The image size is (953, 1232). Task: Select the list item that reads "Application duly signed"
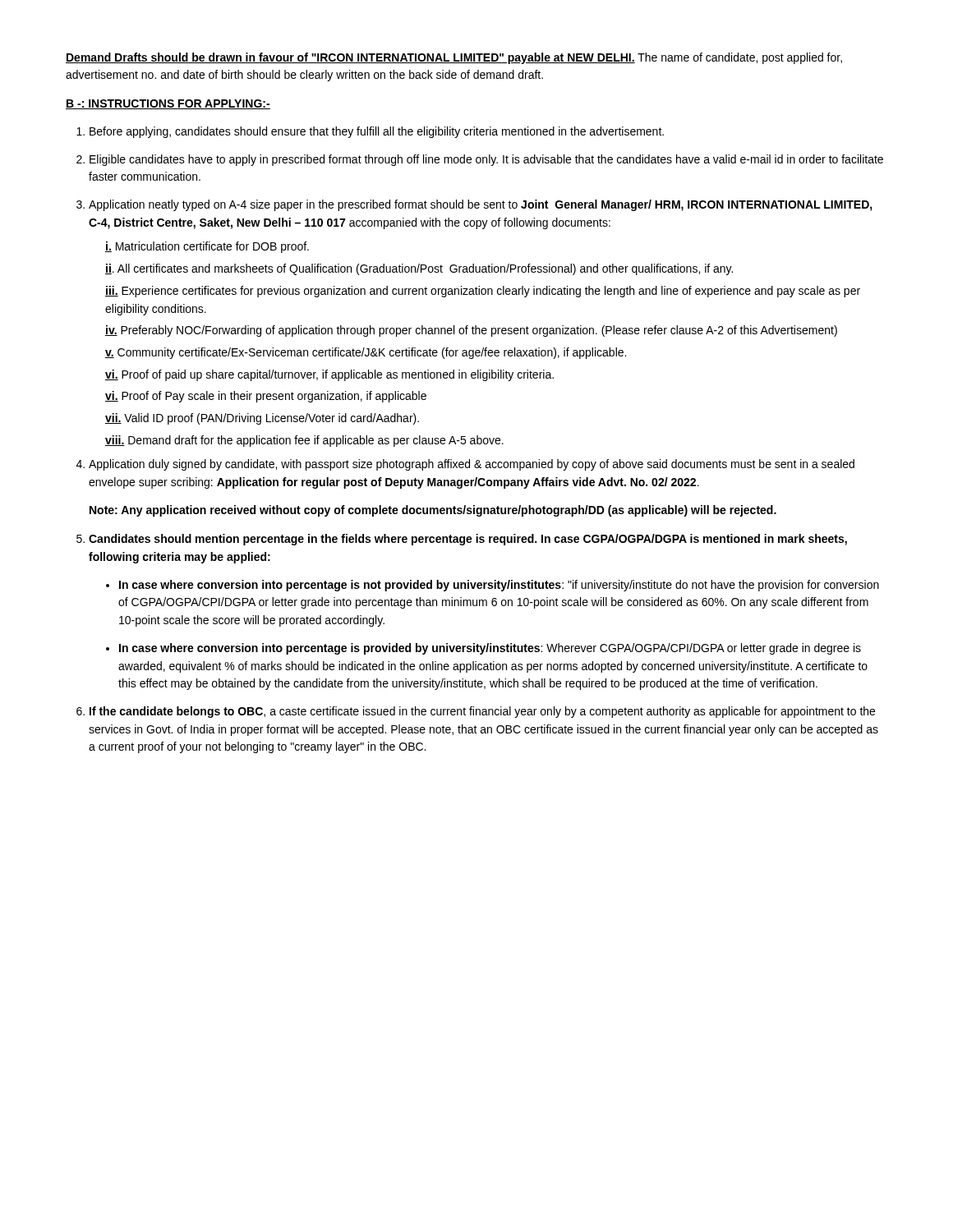coord(488,489)
